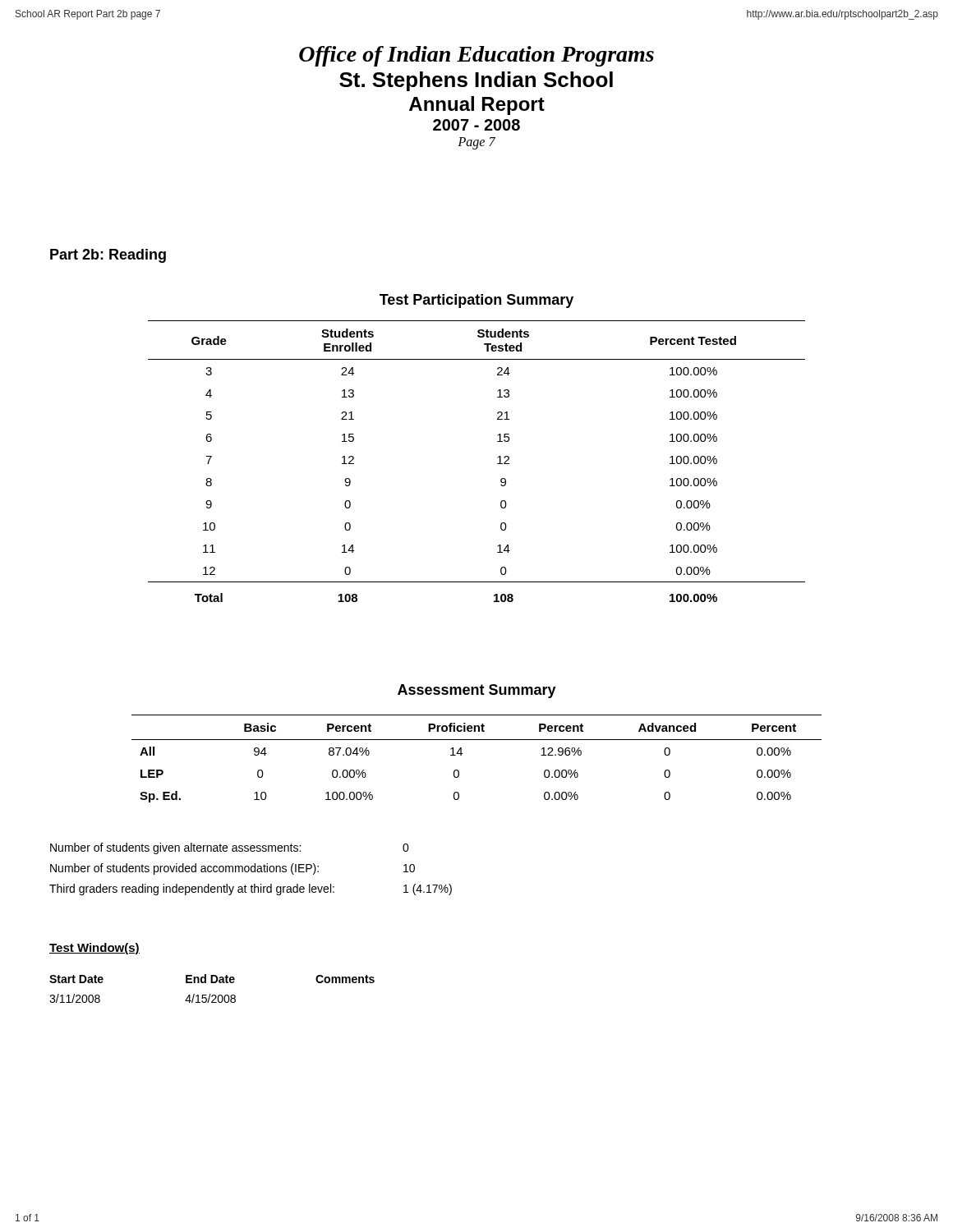Find "Part 2b: Reading" on this page
Viewport: 953px width, 1232px height.
108,255
